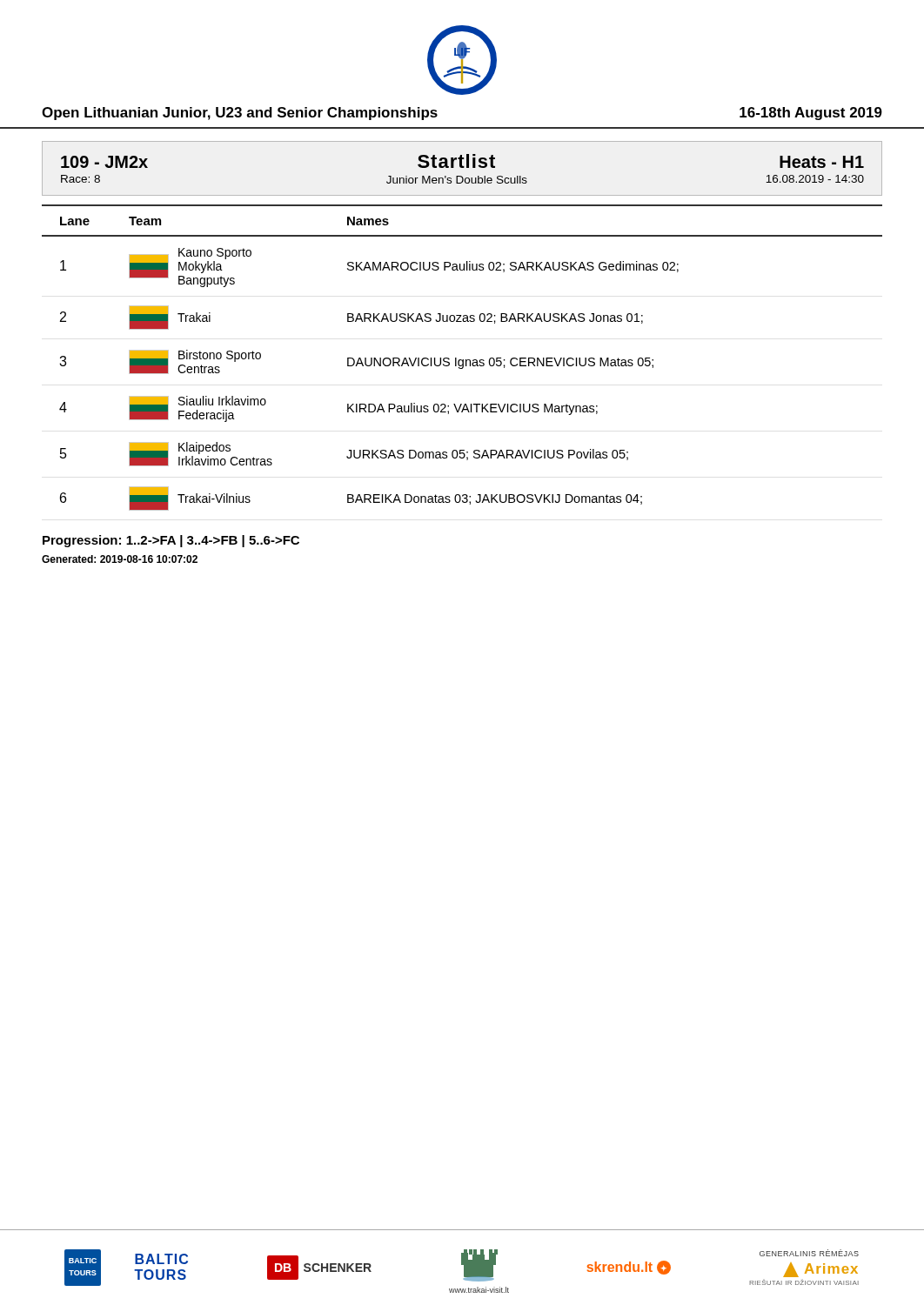Click on the table containing "109 - JM2x Race: 8"
Image resolution: width=924 pixels, height=1305 pixels.
(462, 168)
